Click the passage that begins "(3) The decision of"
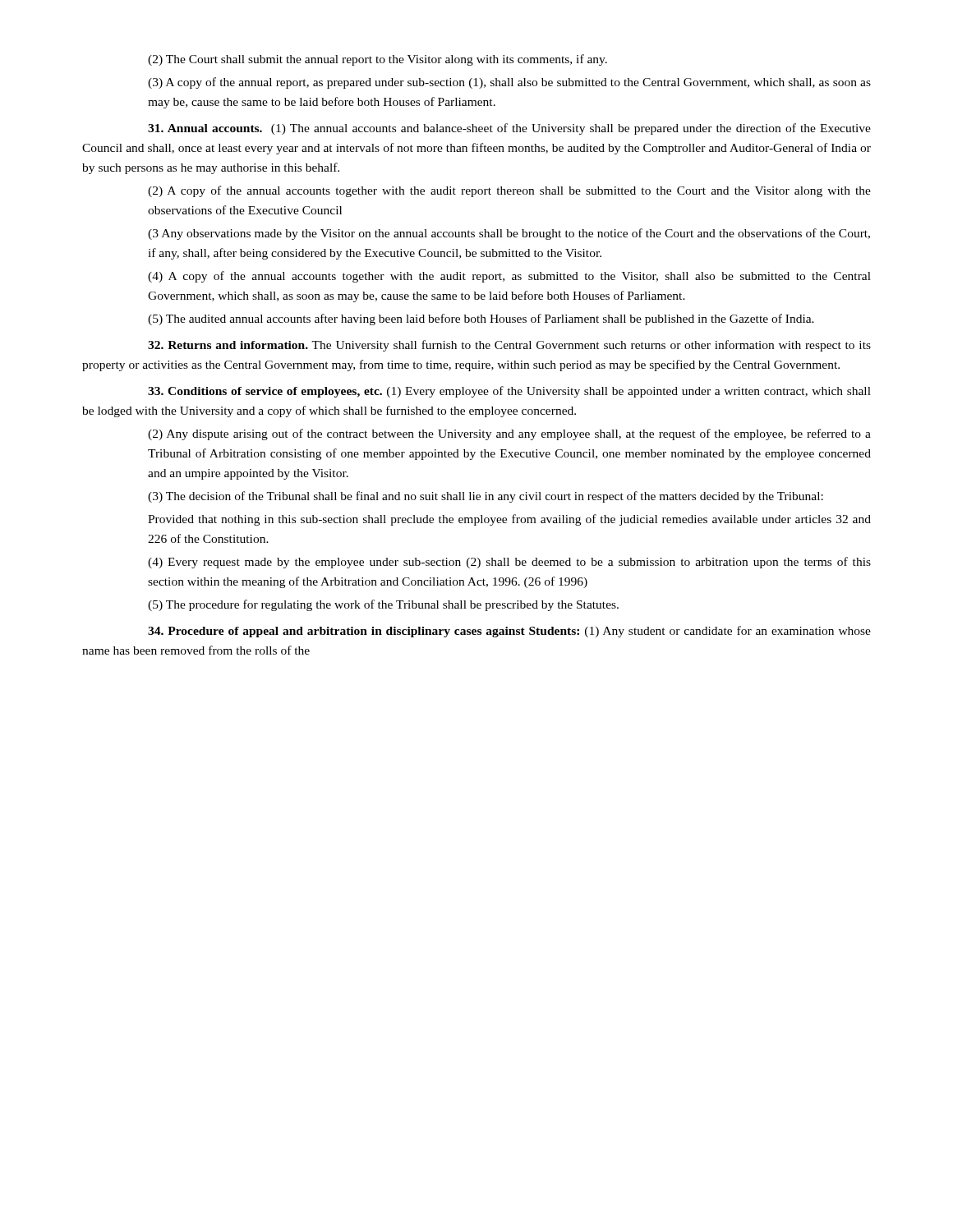This screenshot has width=953, height=1232. (509, 496)
